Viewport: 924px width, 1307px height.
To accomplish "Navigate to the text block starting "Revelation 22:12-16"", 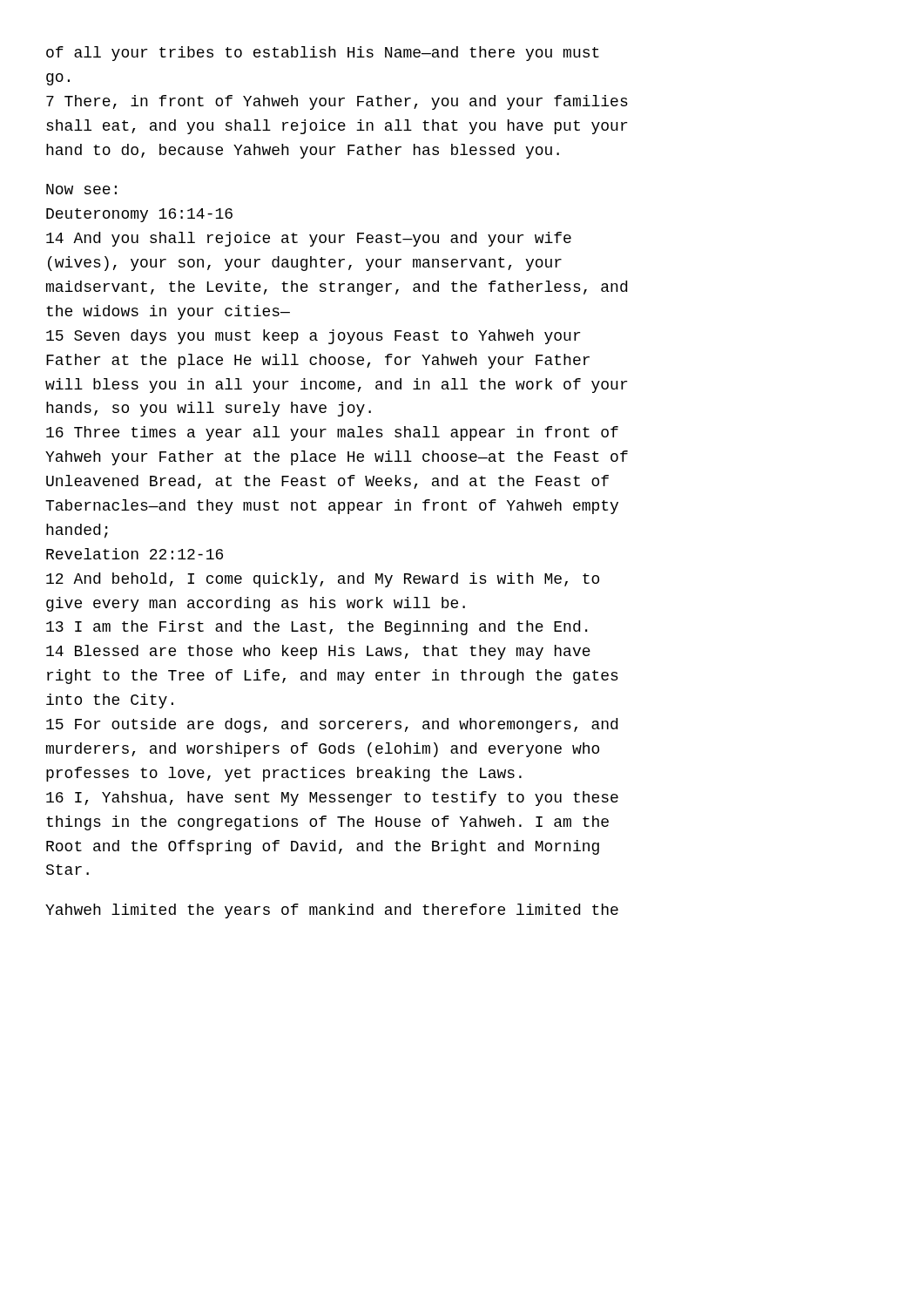I will coord(135,555).
